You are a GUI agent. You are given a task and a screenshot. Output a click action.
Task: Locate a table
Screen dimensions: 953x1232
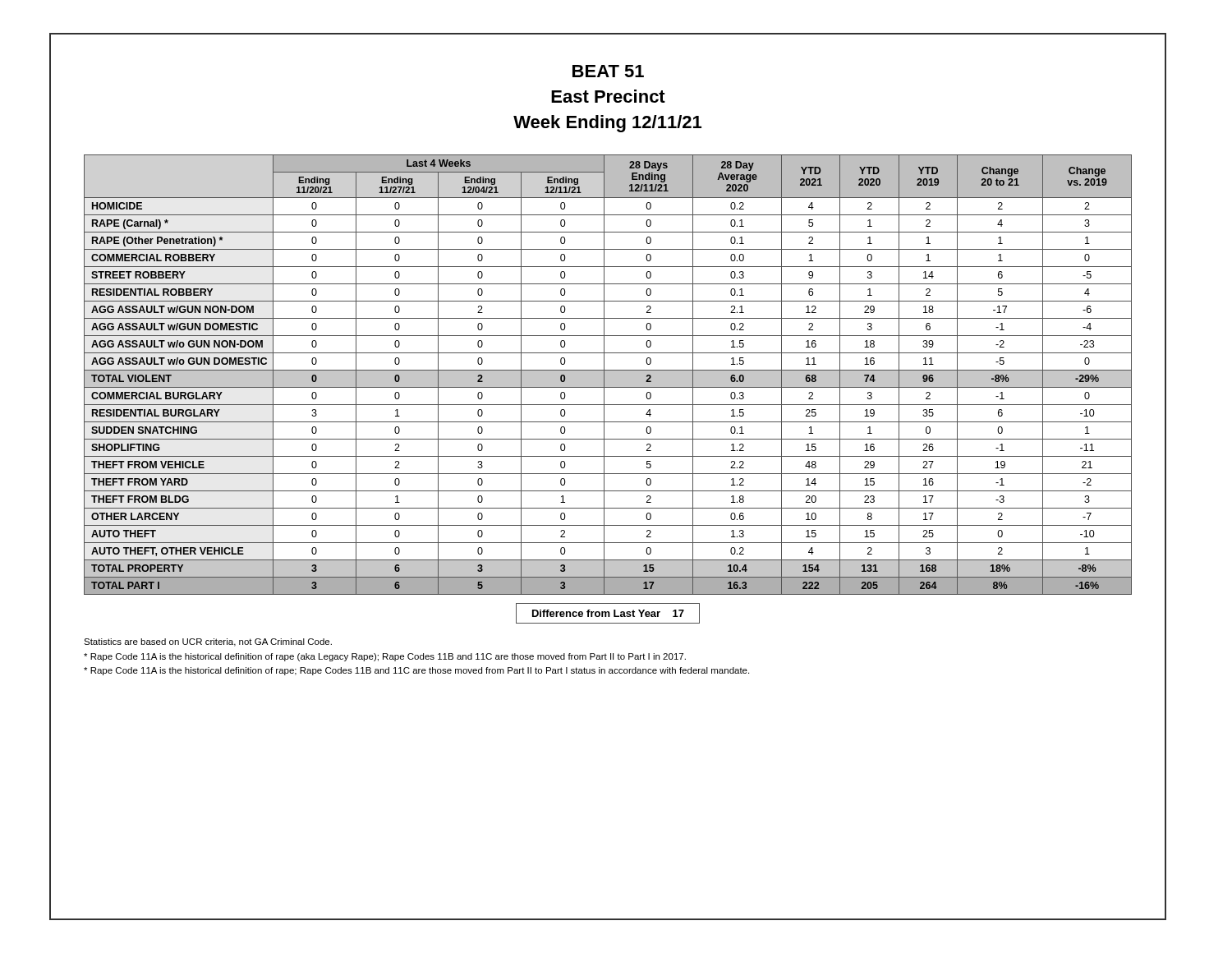(608, 375)
